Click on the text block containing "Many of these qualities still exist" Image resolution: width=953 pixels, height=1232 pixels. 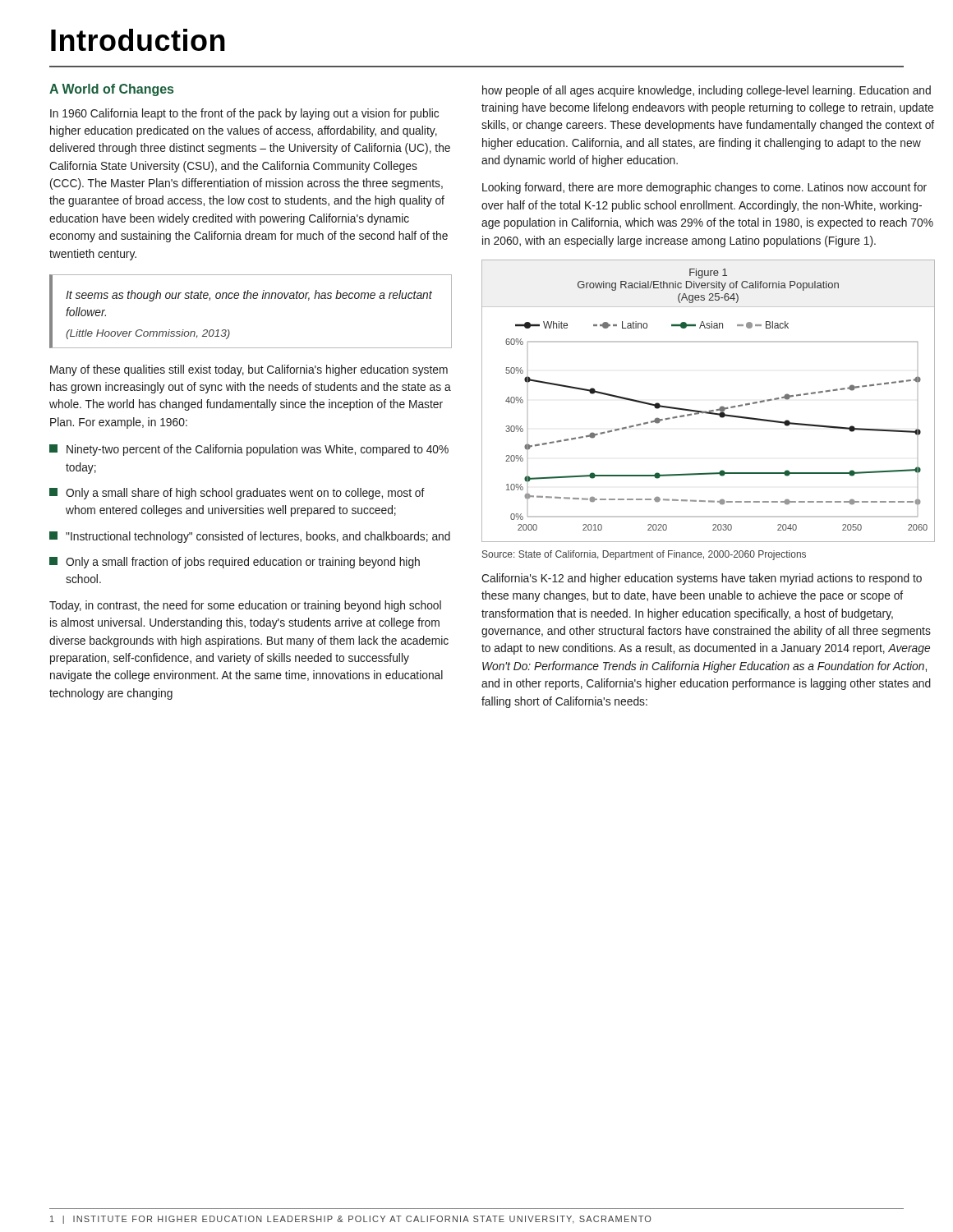coord(250,396)
